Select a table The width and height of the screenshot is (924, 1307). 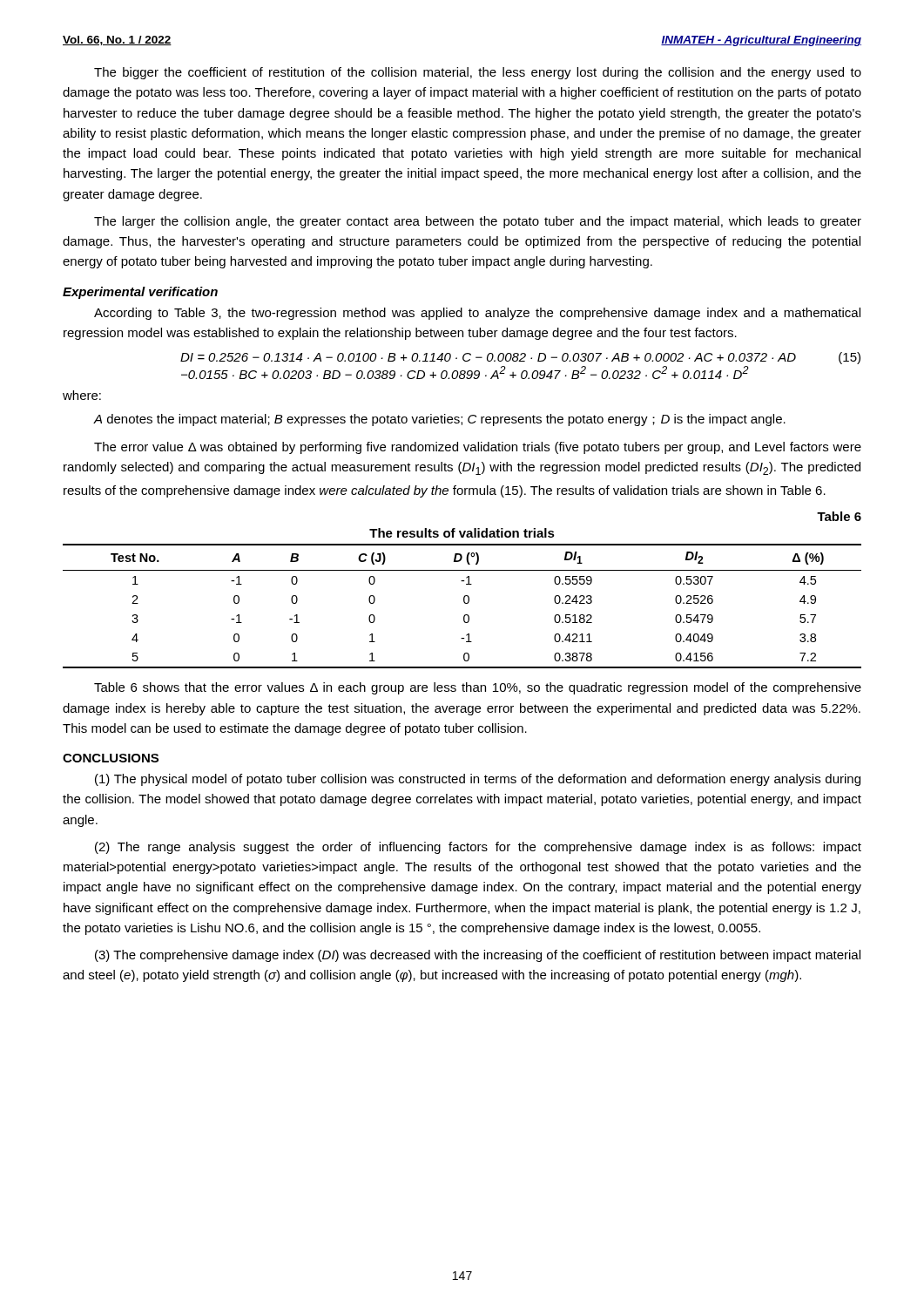[x=462, y=597]
